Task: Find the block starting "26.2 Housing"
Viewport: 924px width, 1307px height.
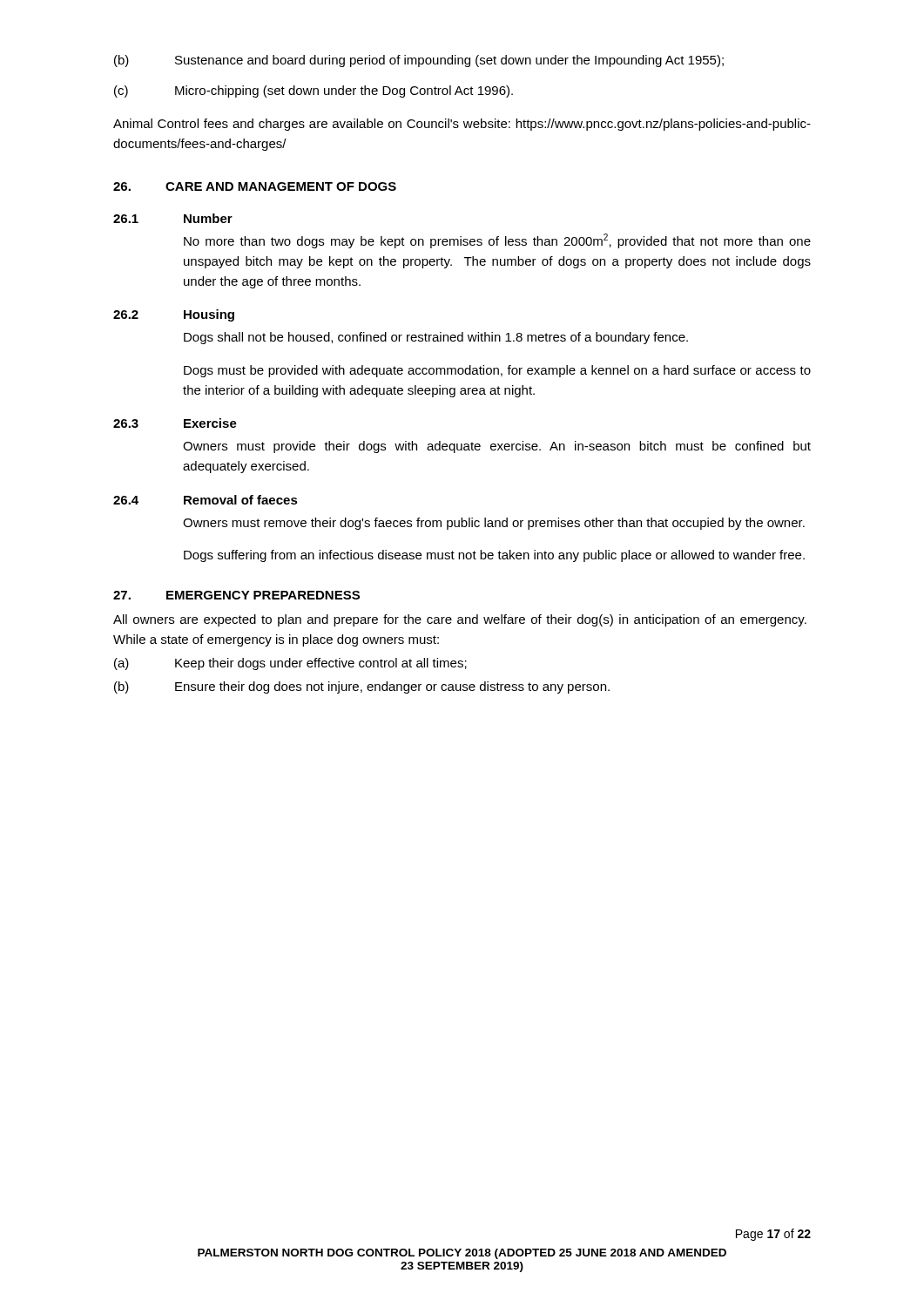Action: click(174, 314)
